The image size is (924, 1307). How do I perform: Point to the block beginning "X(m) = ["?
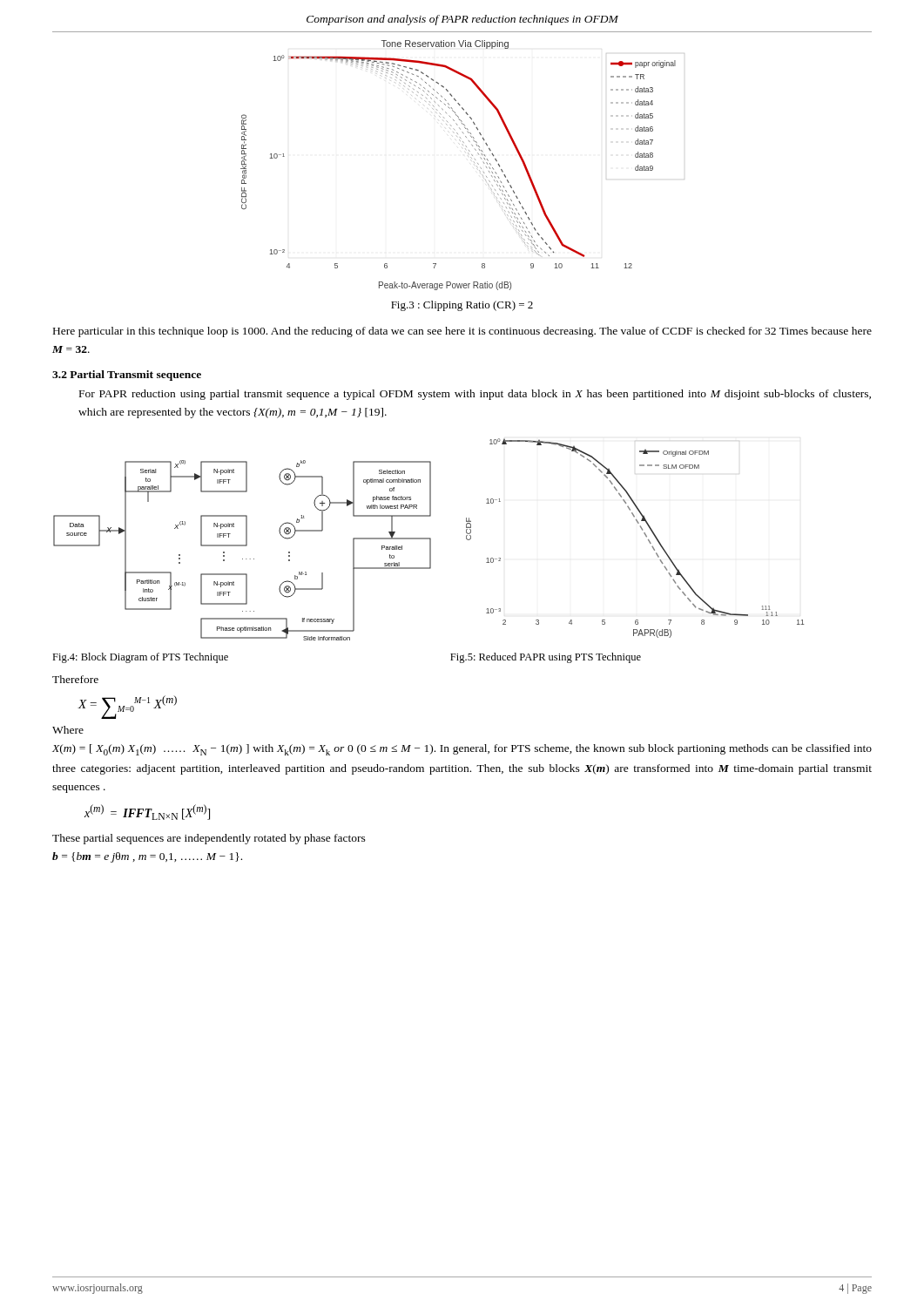click(x=462, y=767)
